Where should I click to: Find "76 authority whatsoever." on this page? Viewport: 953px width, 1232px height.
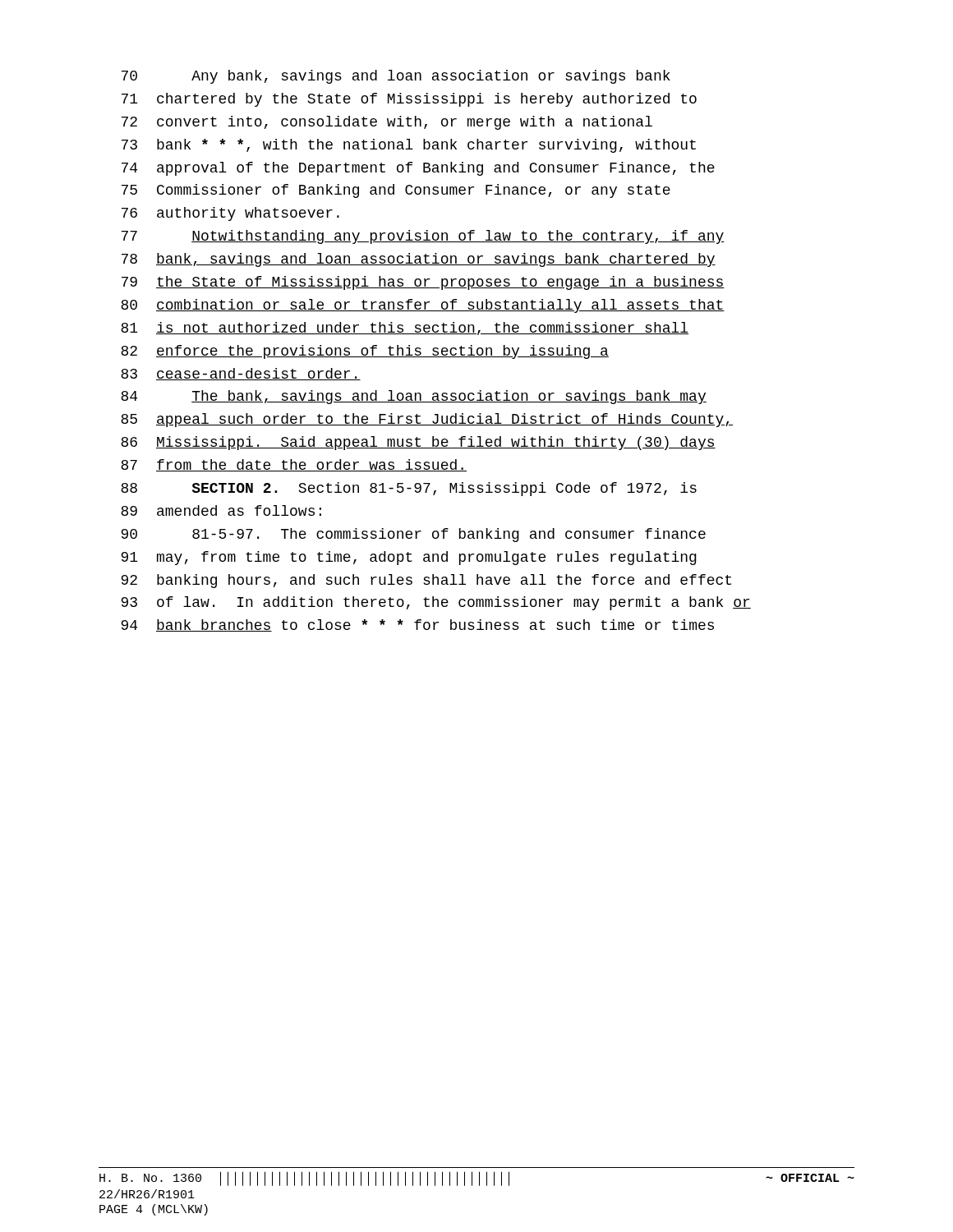coord(220,215)
